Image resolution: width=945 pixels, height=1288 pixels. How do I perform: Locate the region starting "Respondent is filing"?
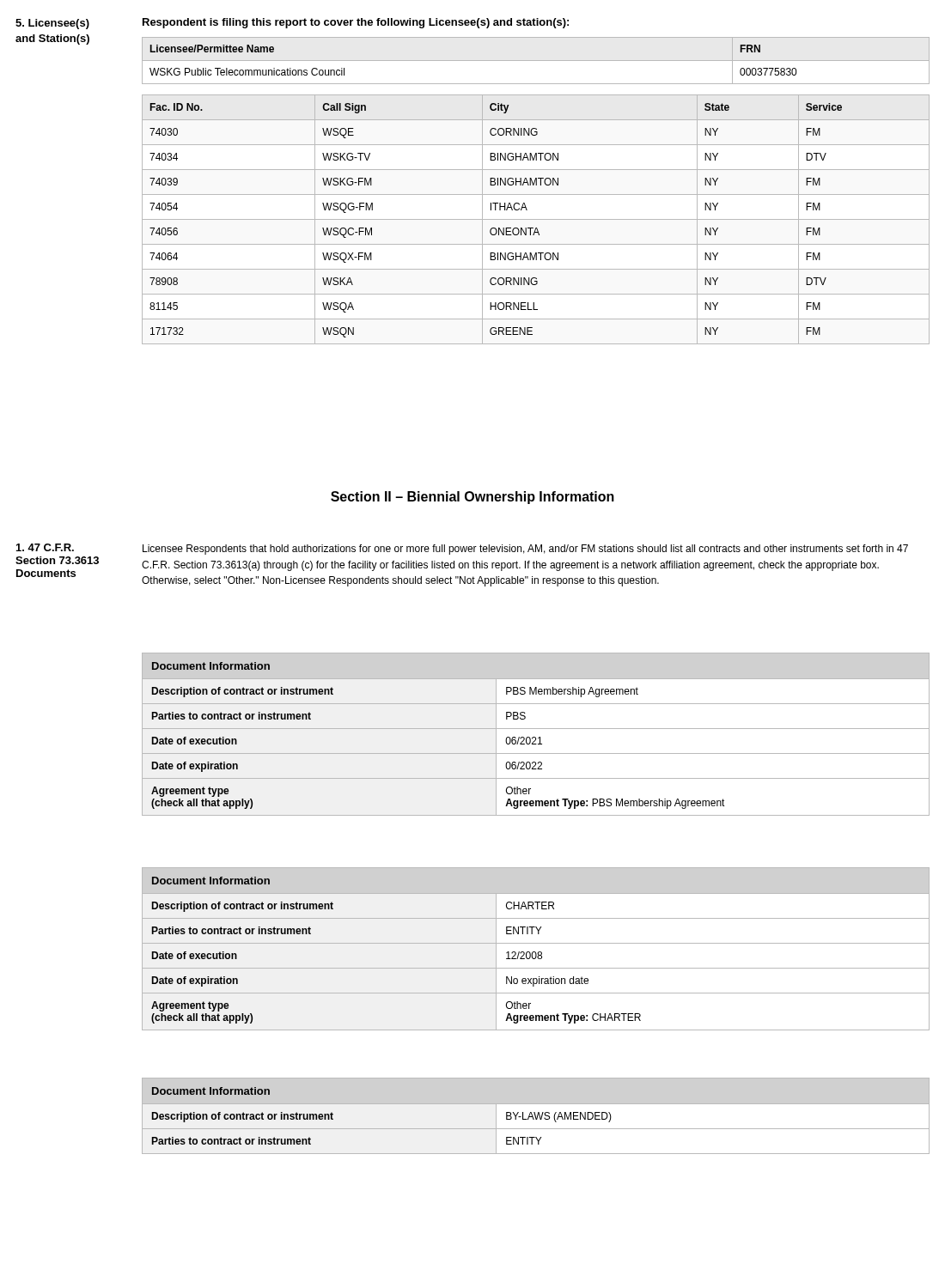pyautogui.click(x=356, y=22)
